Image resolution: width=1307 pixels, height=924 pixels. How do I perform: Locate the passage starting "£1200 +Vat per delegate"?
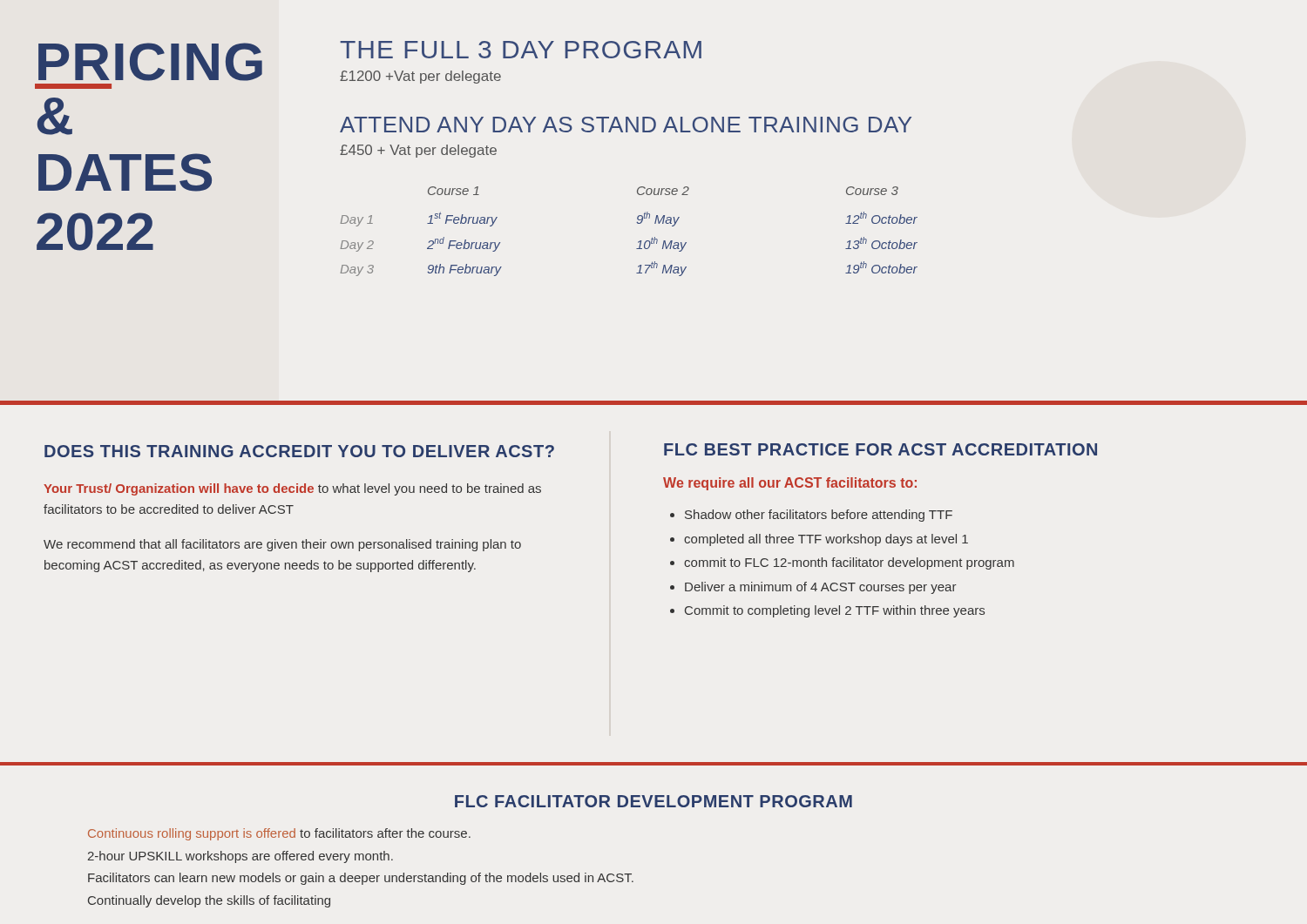click(x=421, y=76)
